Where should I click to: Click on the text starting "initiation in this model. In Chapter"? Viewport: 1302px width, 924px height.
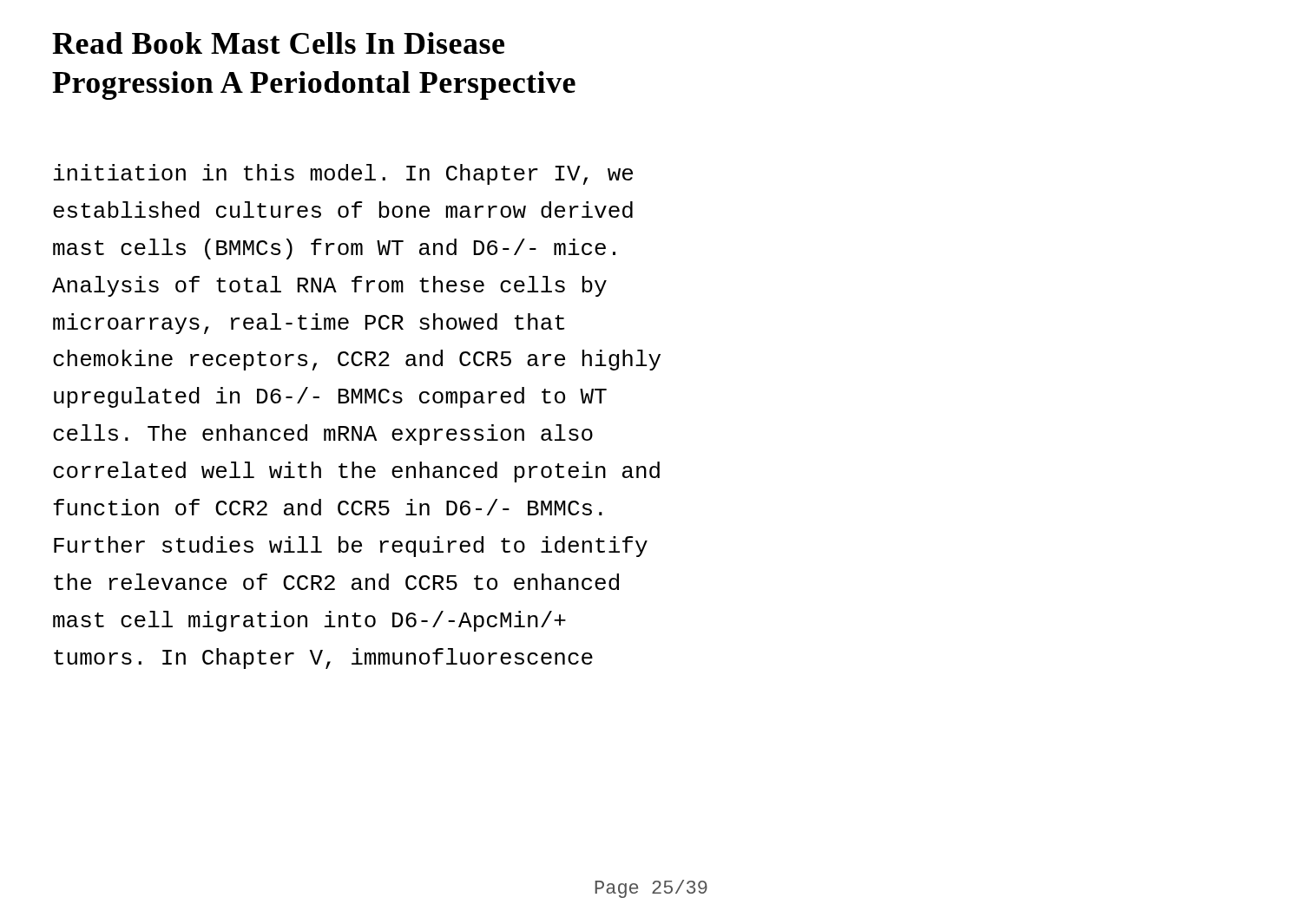coord(343,174)
